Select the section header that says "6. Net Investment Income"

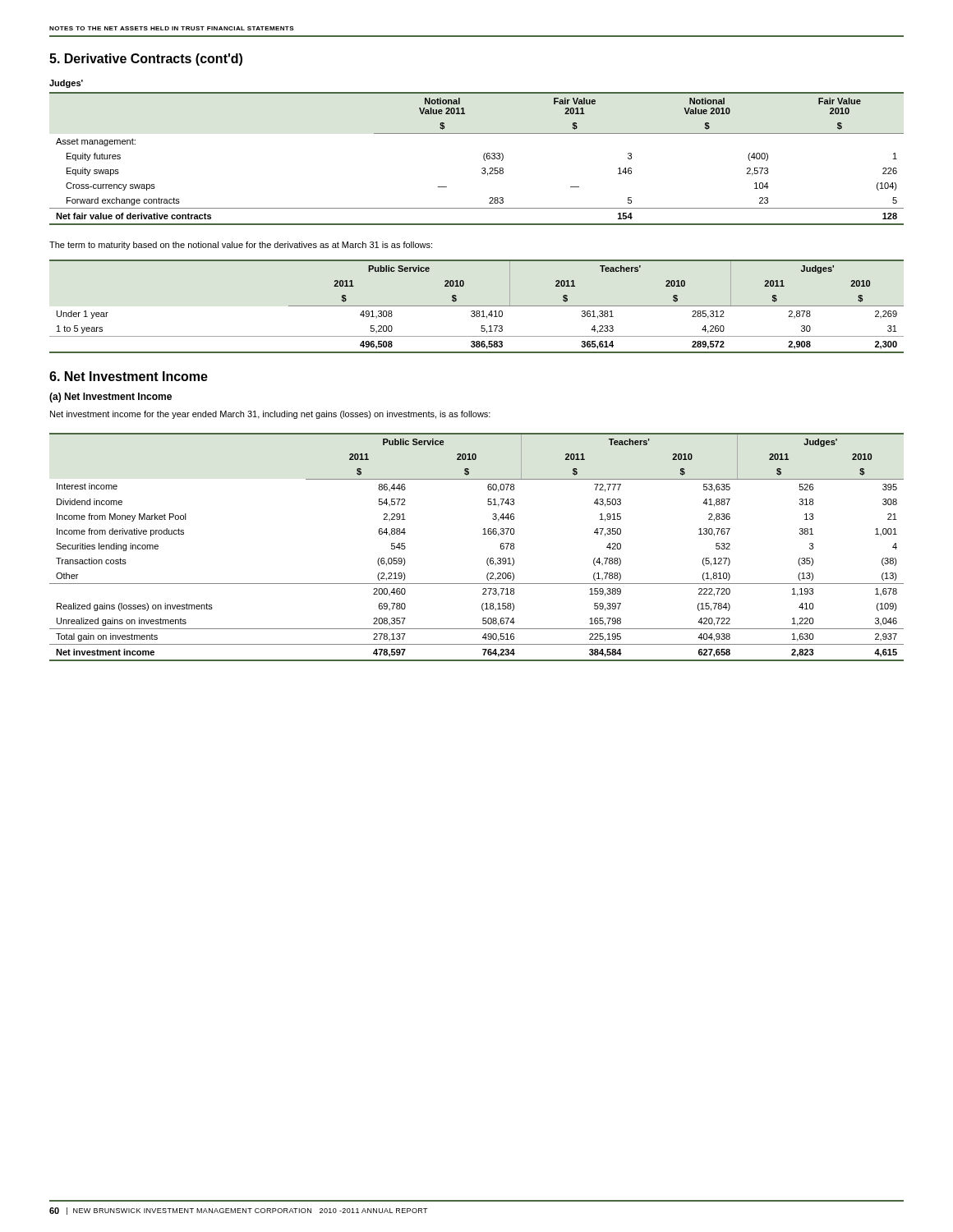129,377
